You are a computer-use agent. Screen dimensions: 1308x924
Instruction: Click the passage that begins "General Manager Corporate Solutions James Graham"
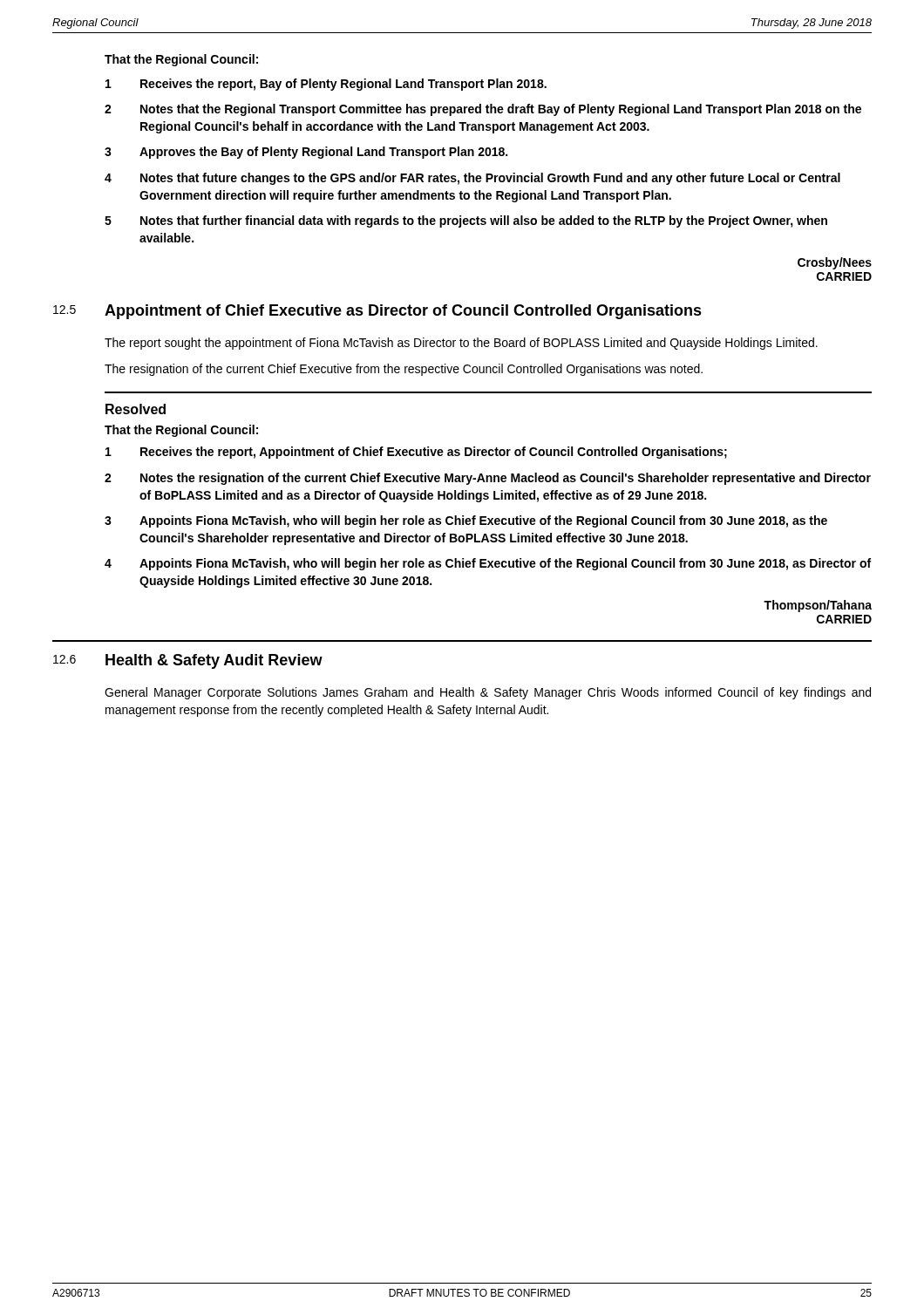488,701
